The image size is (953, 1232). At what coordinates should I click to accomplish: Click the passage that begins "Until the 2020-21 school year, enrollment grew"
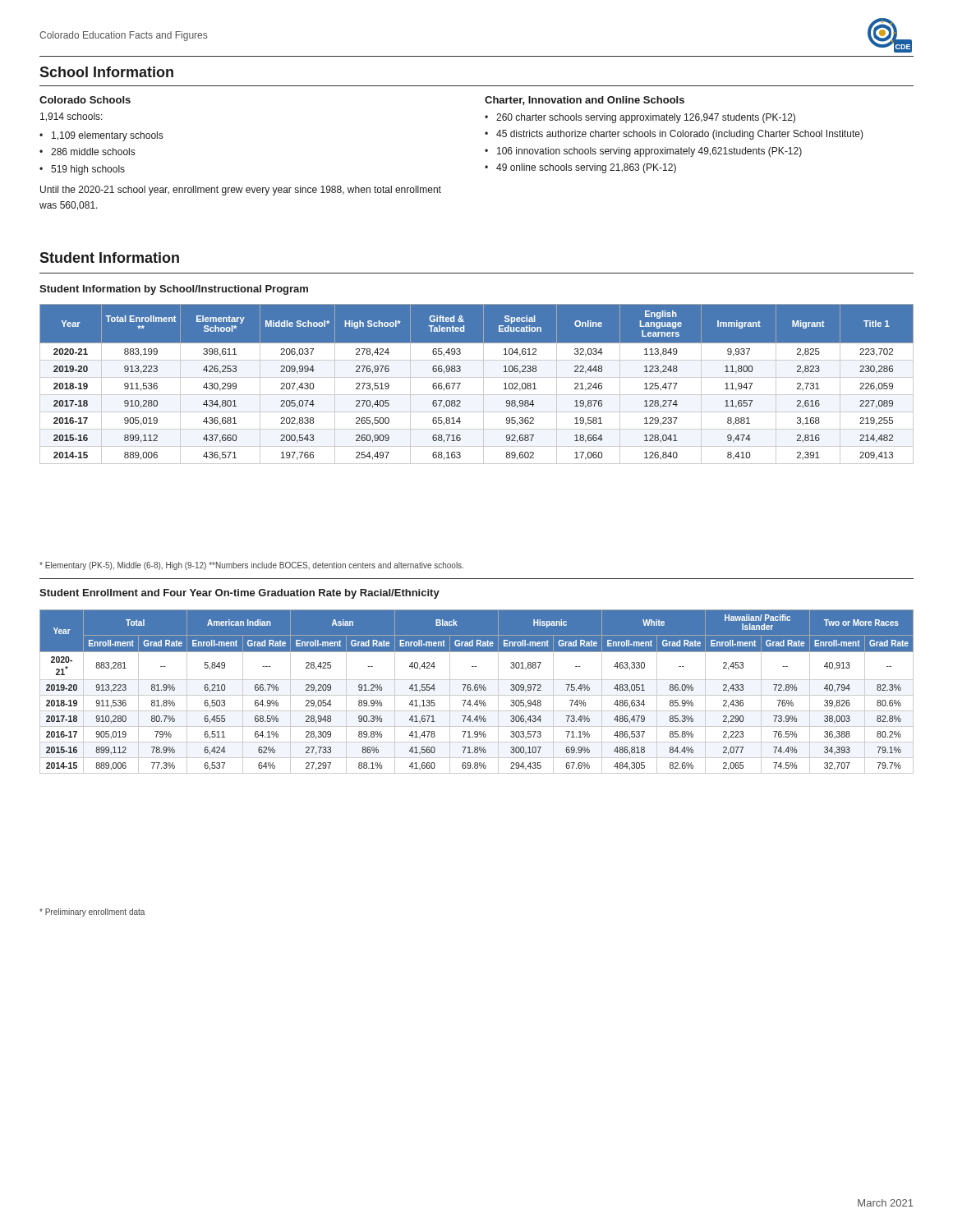point(240,198)
